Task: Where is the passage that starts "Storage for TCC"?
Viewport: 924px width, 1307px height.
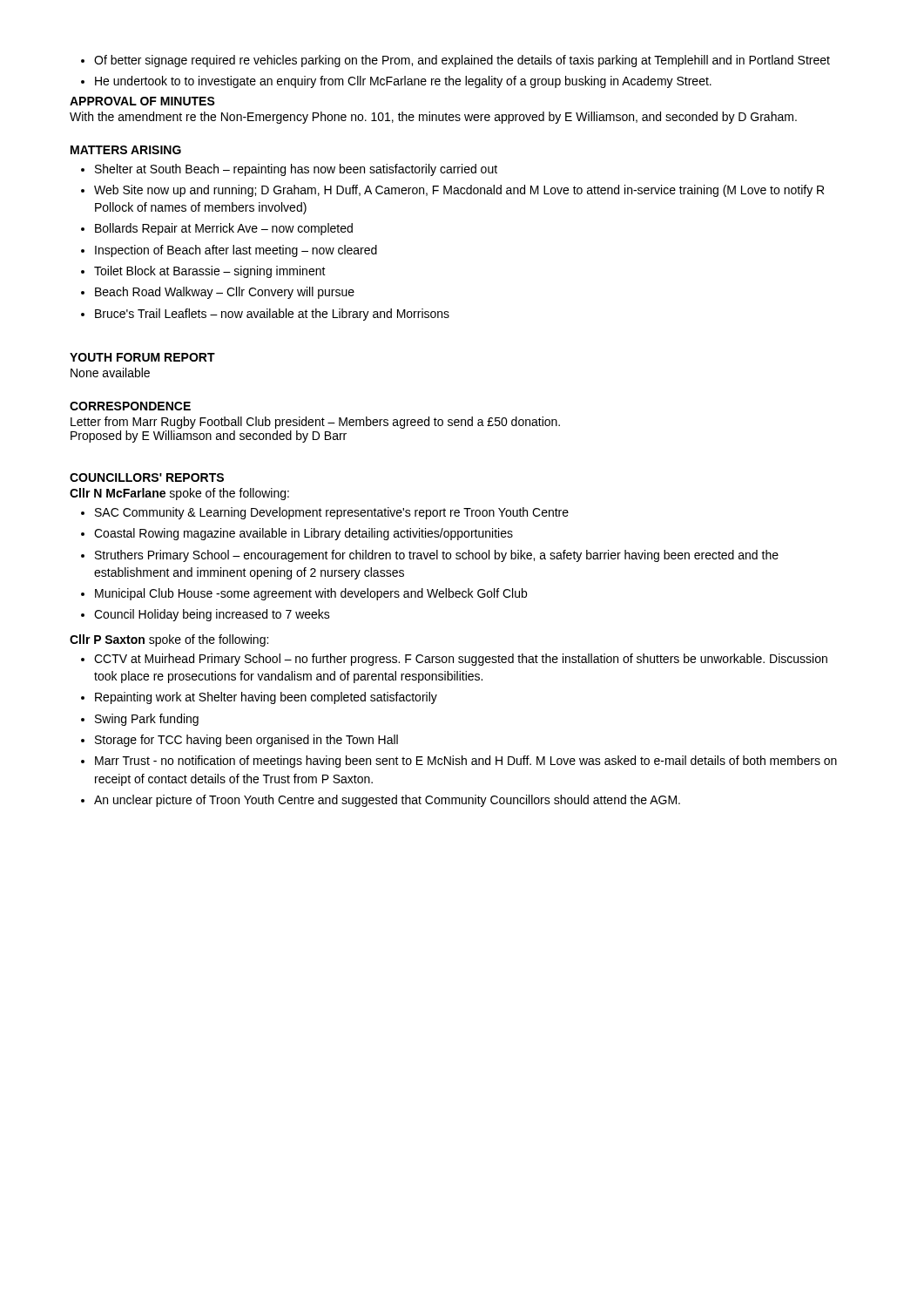Action: pos(246,740)
